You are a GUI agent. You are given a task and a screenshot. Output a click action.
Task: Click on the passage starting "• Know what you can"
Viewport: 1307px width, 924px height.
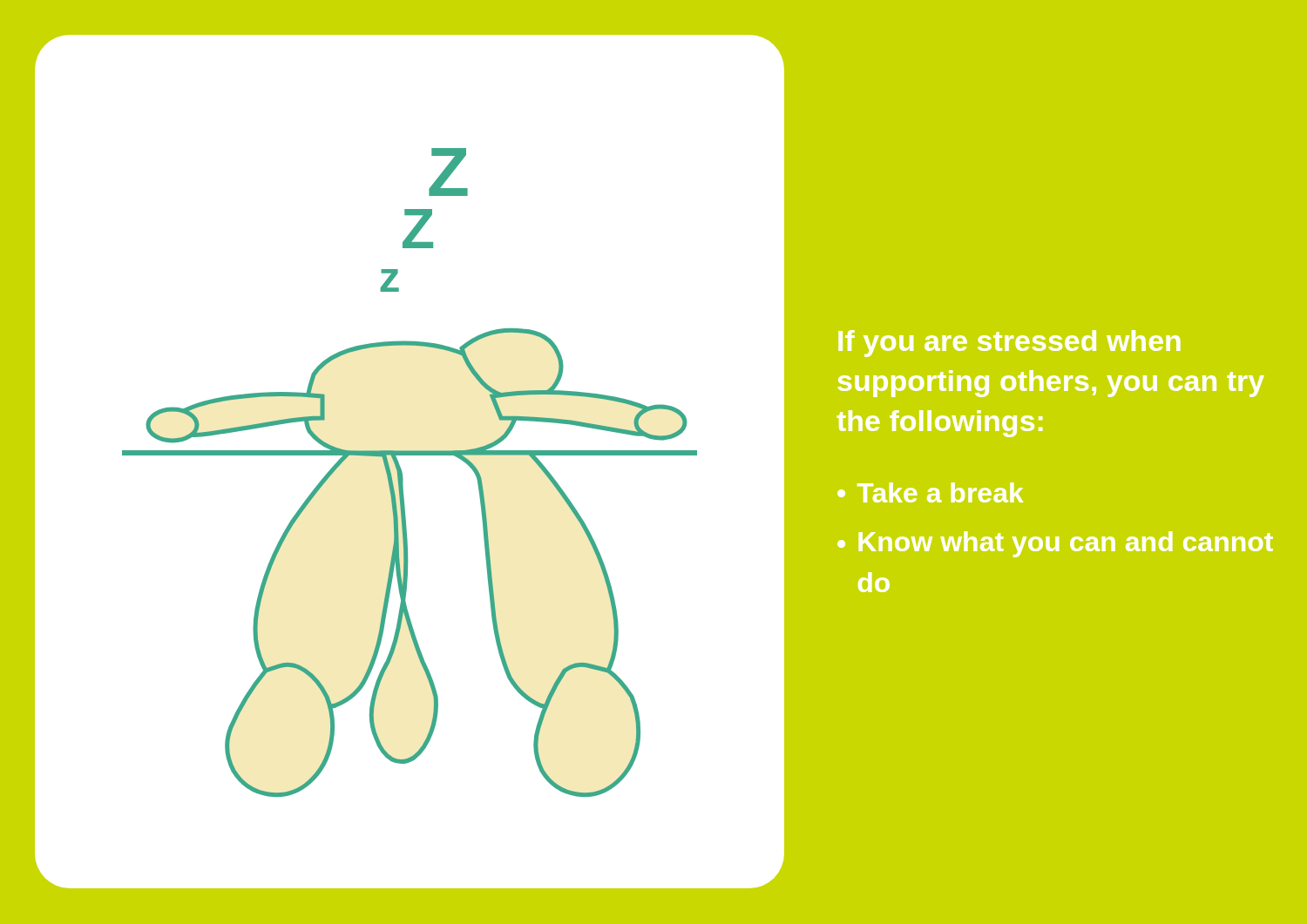point(1072,562)
